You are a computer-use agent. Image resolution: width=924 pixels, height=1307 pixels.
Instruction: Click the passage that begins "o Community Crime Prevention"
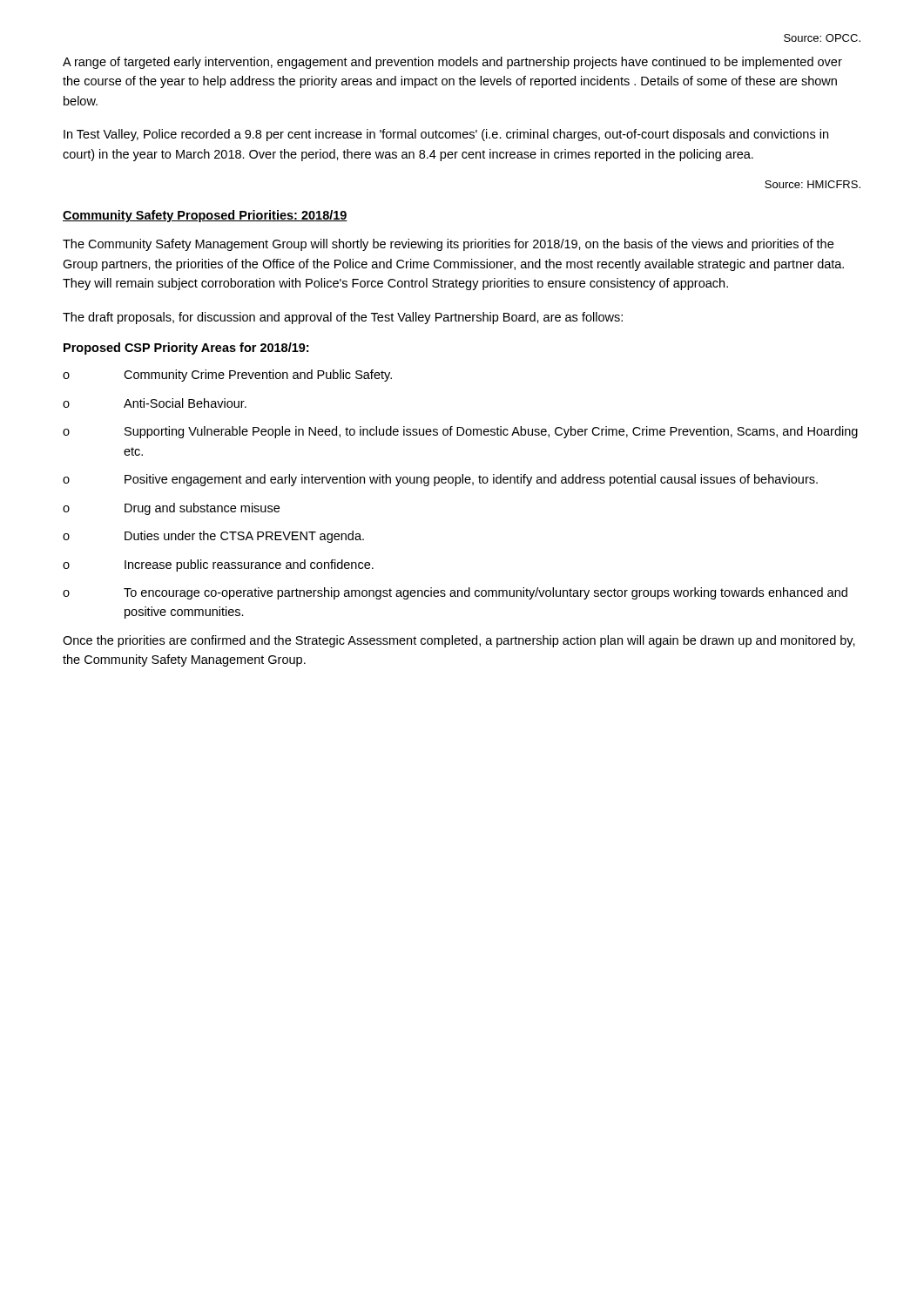coord(227,376)
